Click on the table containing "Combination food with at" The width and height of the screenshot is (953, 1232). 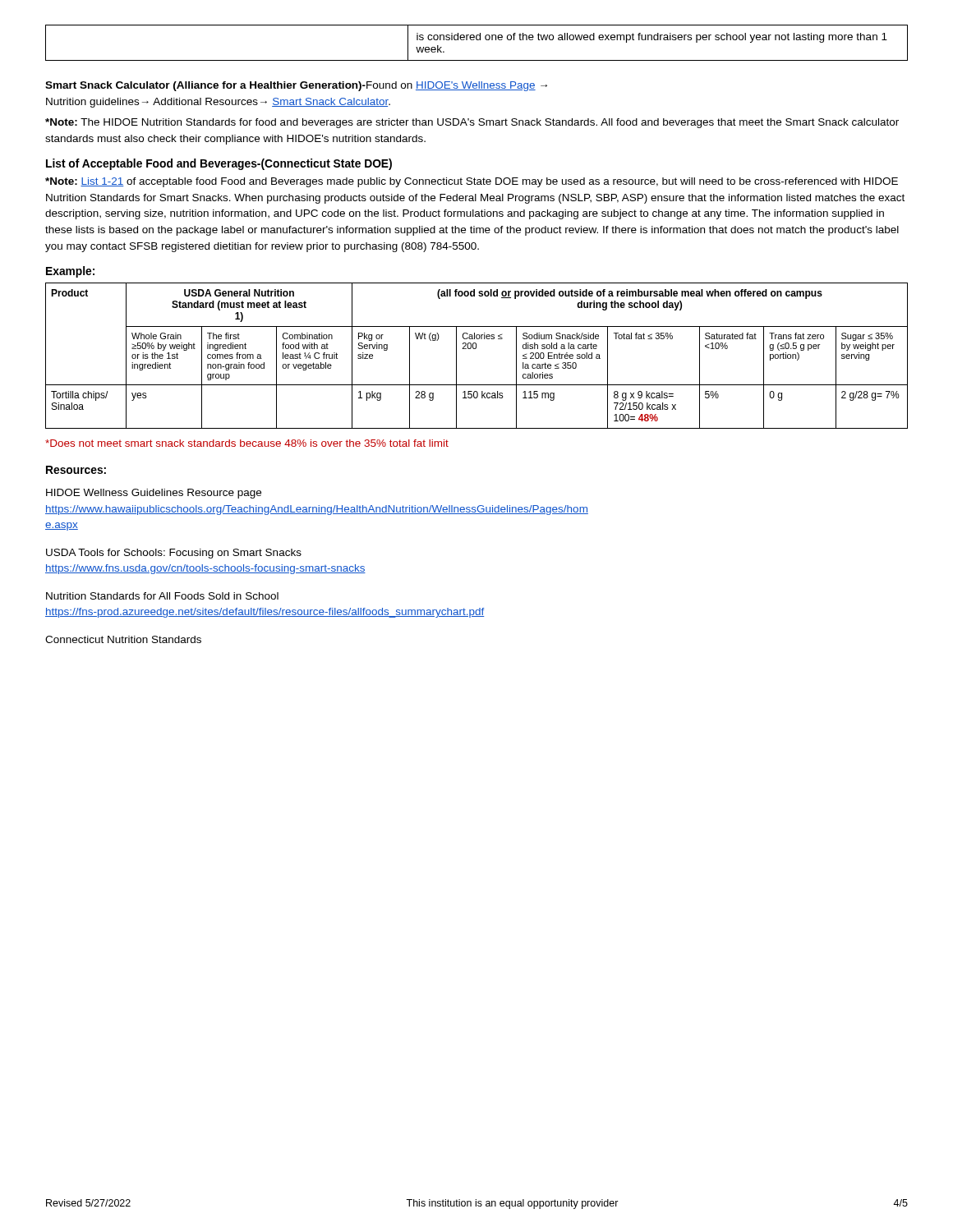476,356
